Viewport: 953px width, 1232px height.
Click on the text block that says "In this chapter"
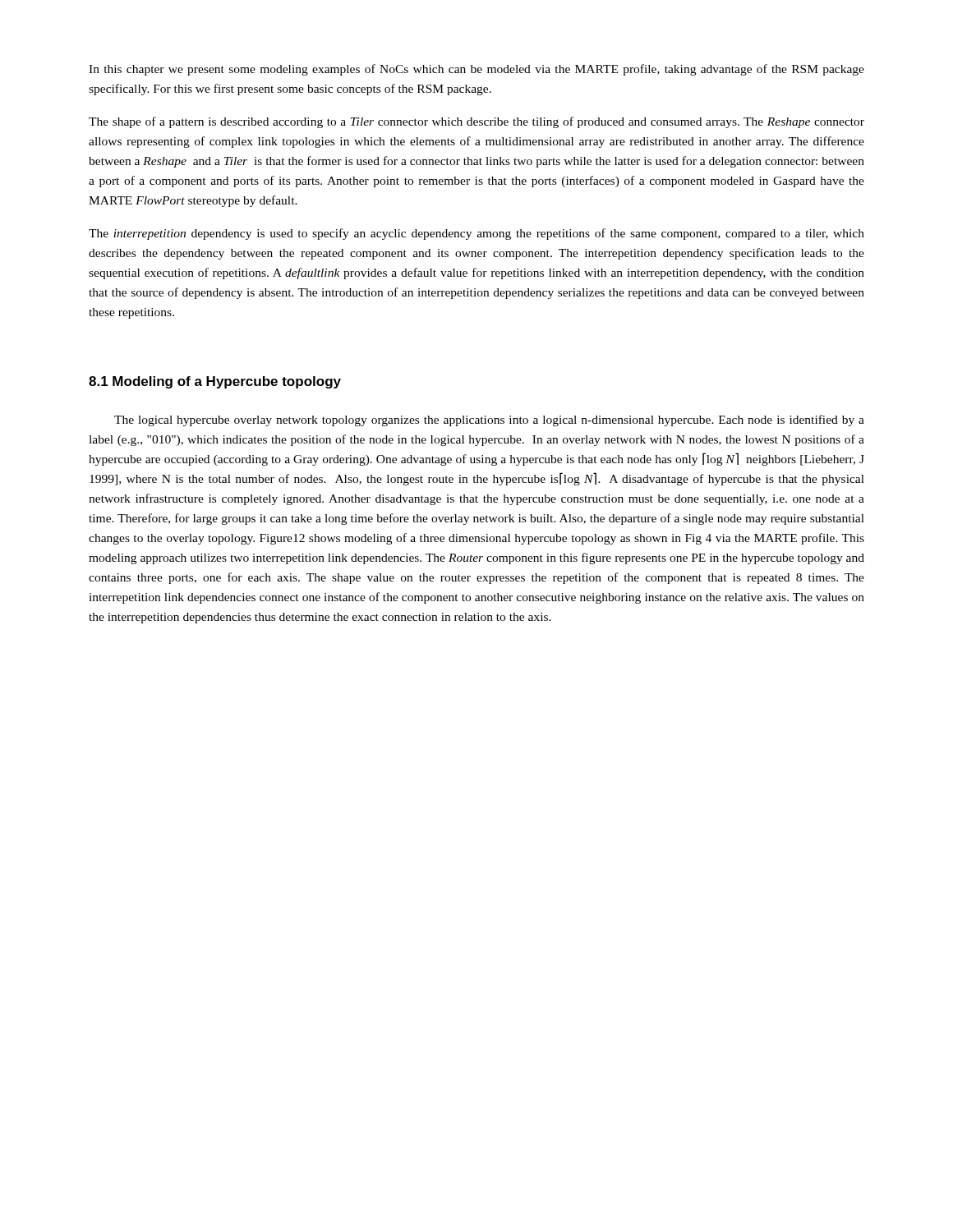(x=476, y=79)
